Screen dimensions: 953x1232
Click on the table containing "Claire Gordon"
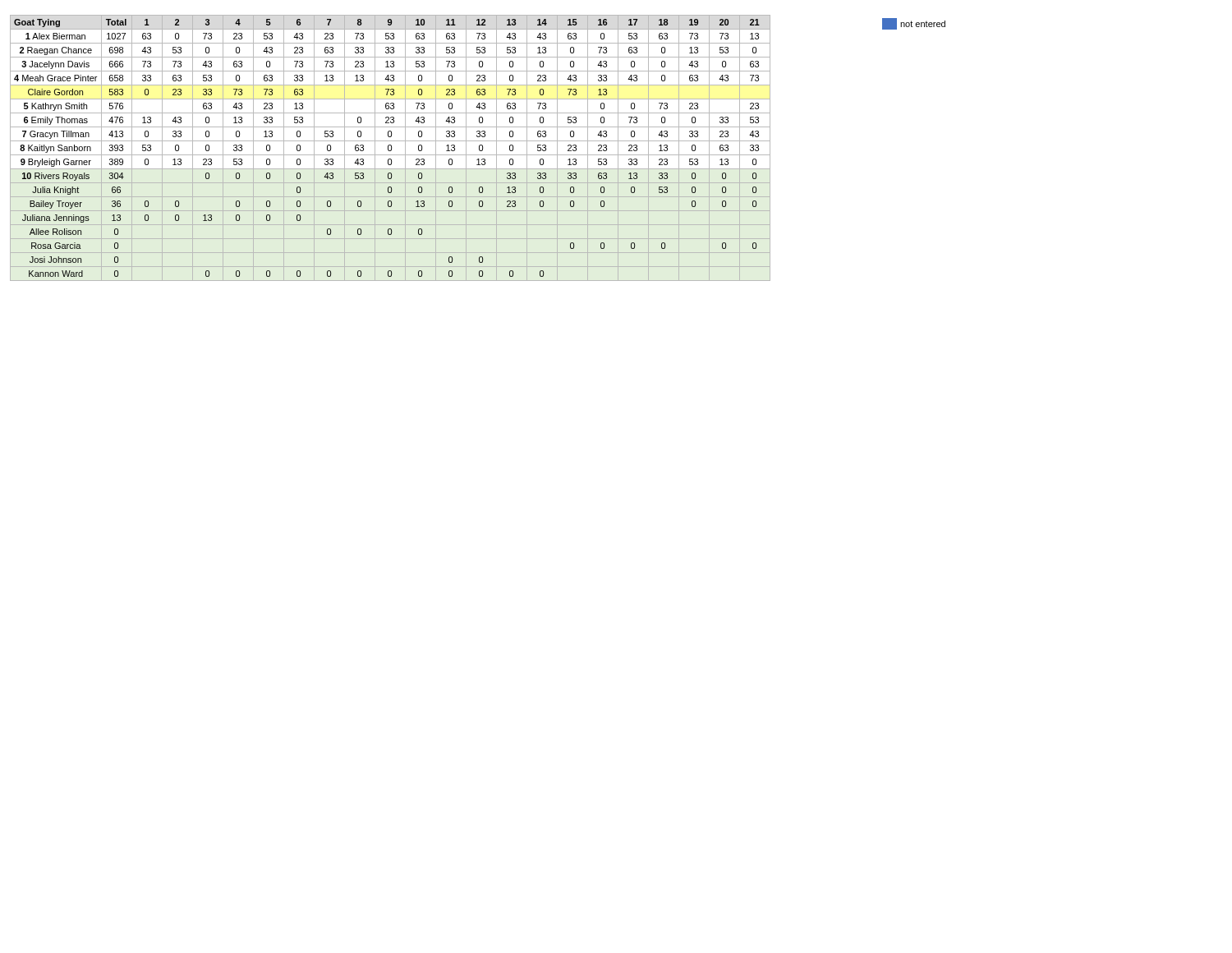pyautogui.click(x=390, y=148)
